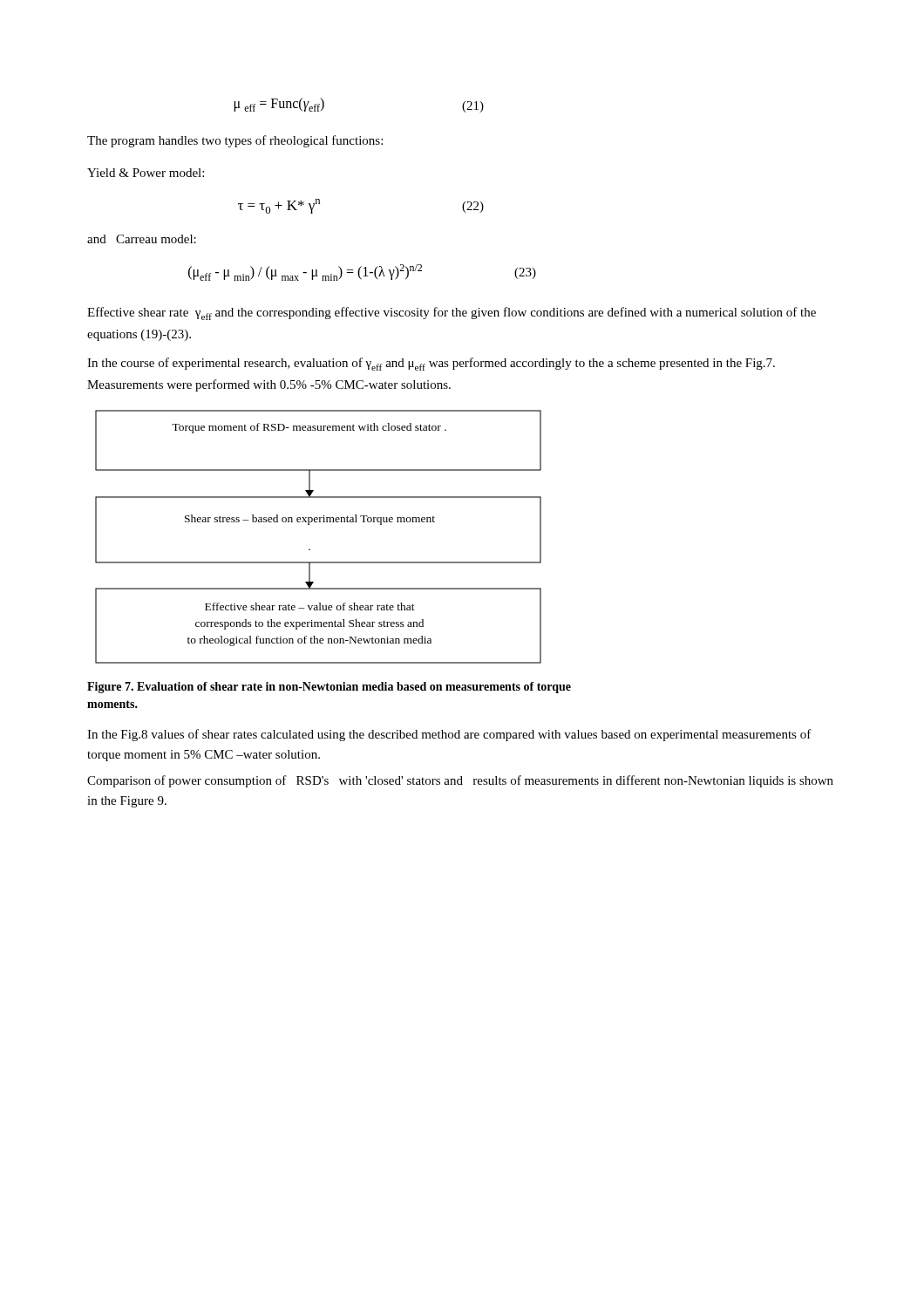Find the formula containing "(μeff - μ"
This screenshot has height=1308, width=924.
tap(329, 272)
